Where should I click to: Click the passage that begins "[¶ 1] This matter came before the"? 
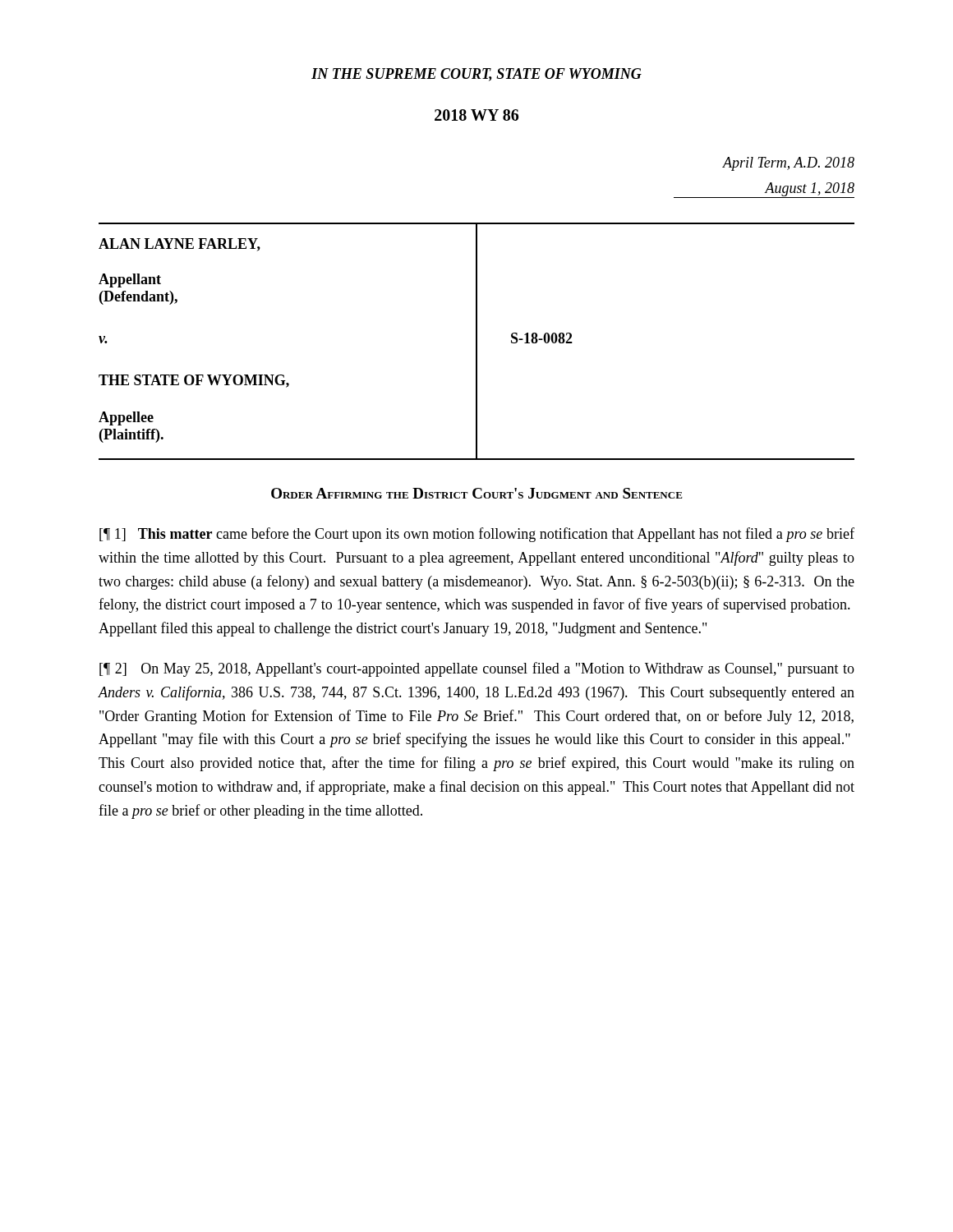476,581
